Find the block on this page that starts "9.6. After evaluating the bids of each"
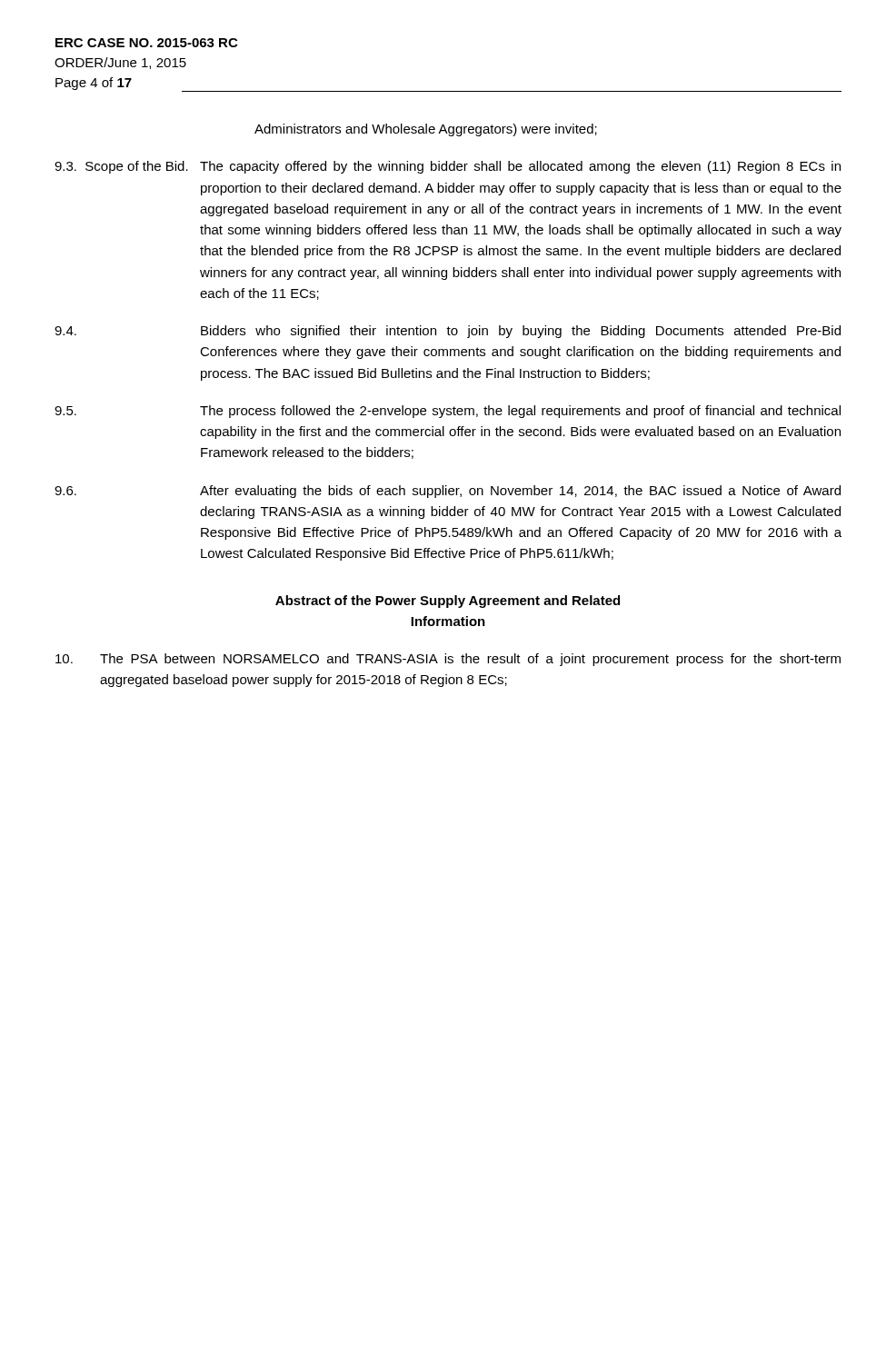 448,522
